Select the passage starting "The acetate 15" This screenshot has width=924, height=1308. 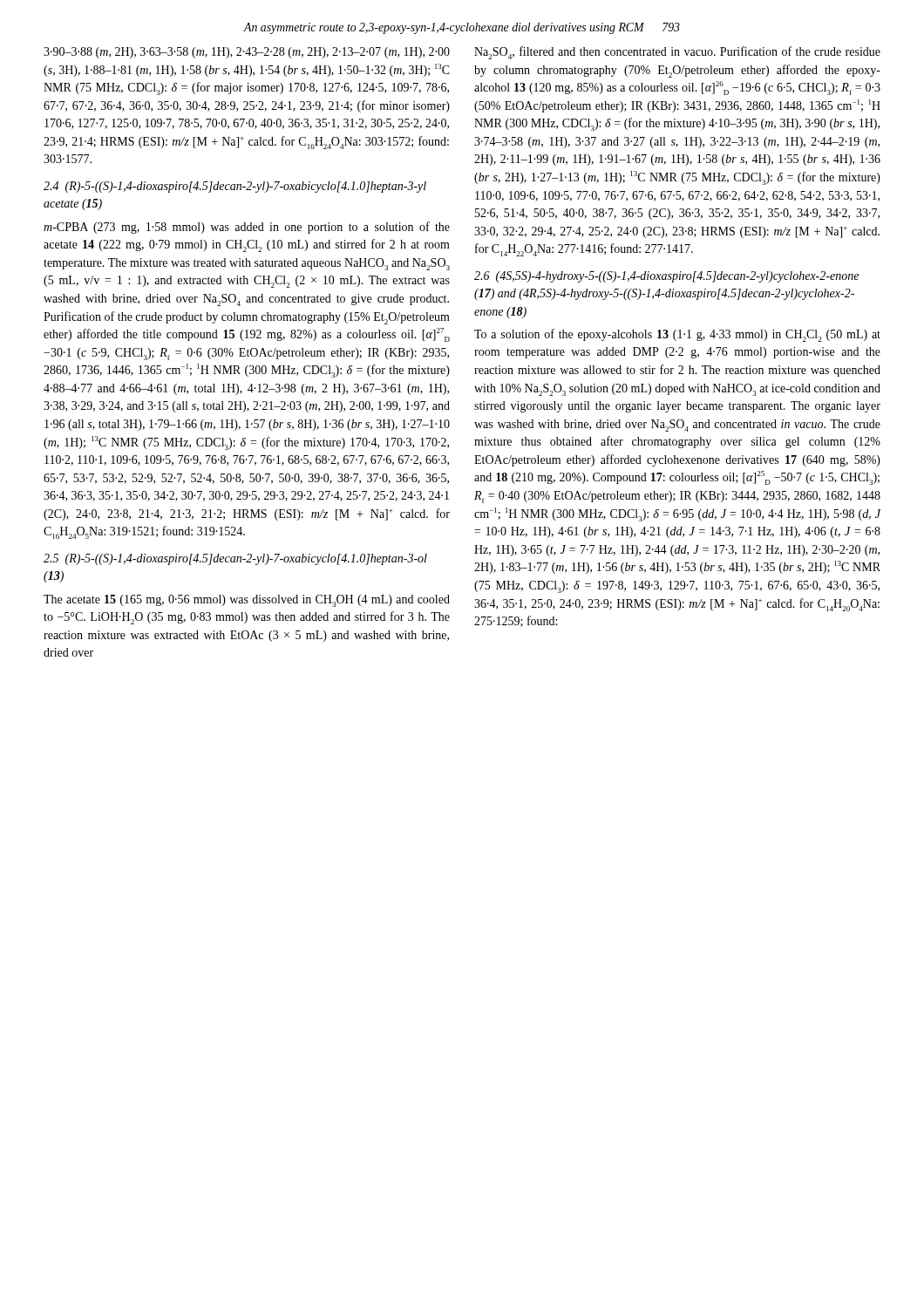247,626
